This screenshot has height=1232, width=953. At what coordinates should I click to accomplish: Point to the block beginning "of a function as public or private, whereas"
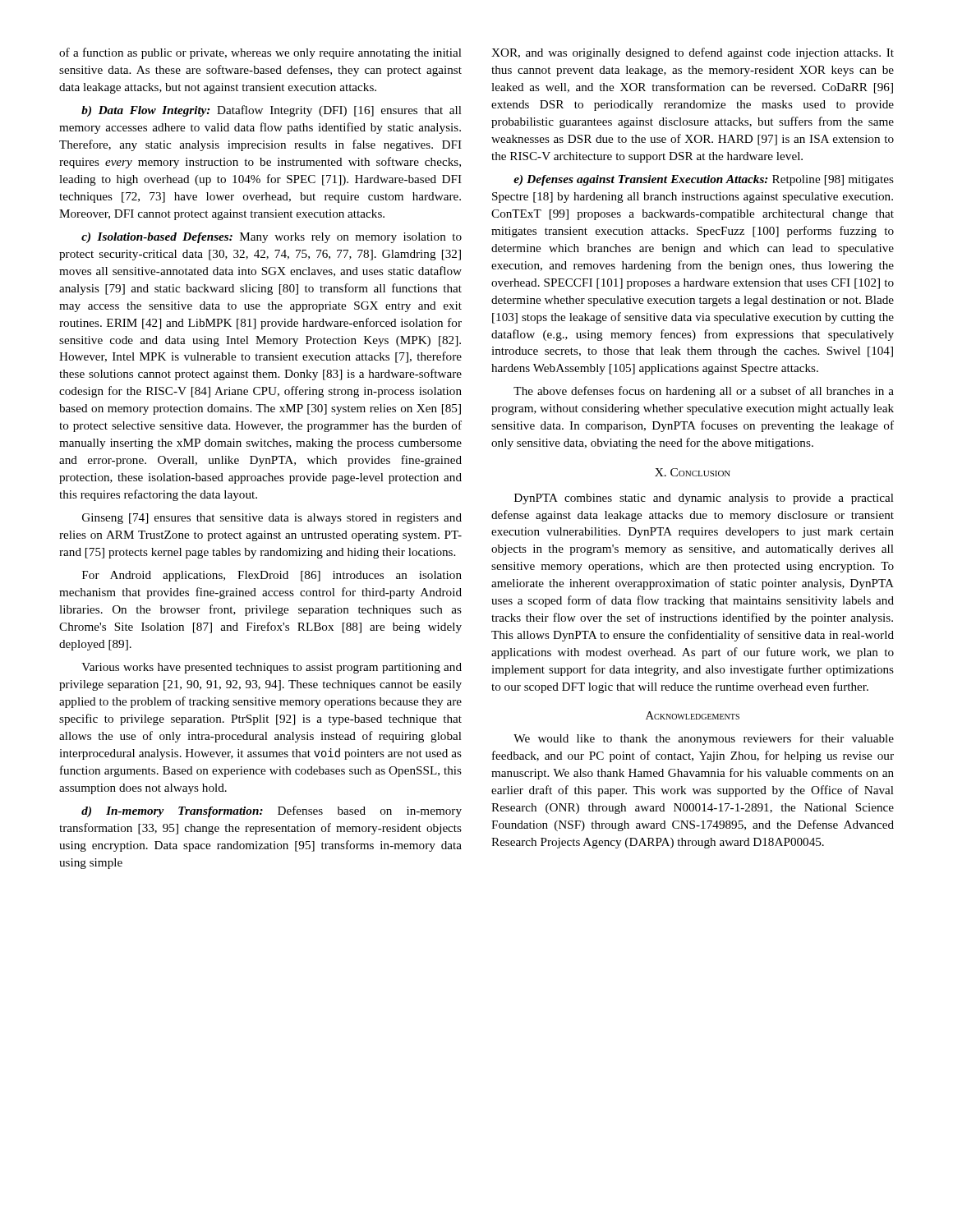[260, 69]
